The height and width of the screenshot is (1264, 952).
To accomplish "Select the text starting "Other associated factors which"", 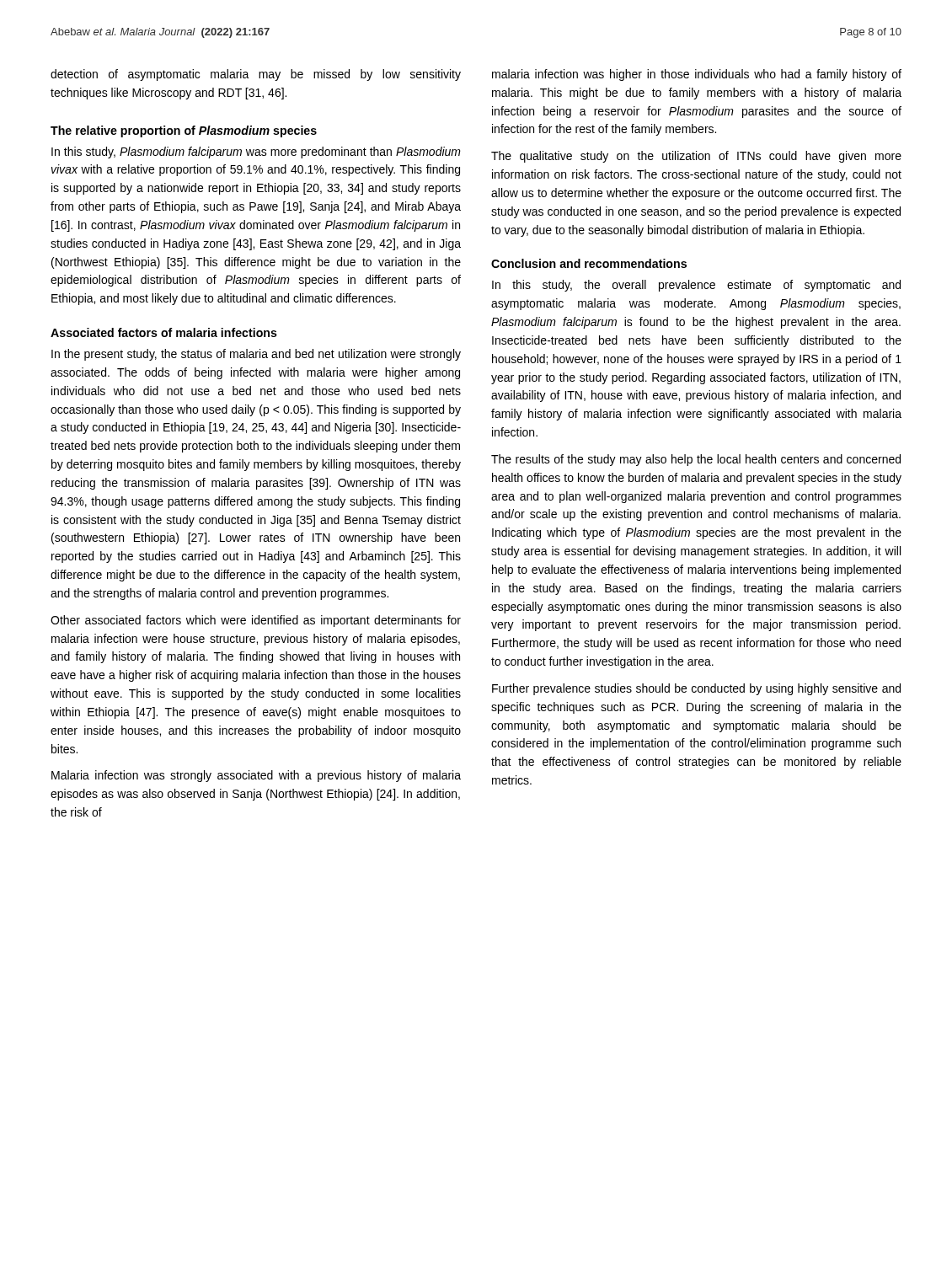I will pos(256,685).
